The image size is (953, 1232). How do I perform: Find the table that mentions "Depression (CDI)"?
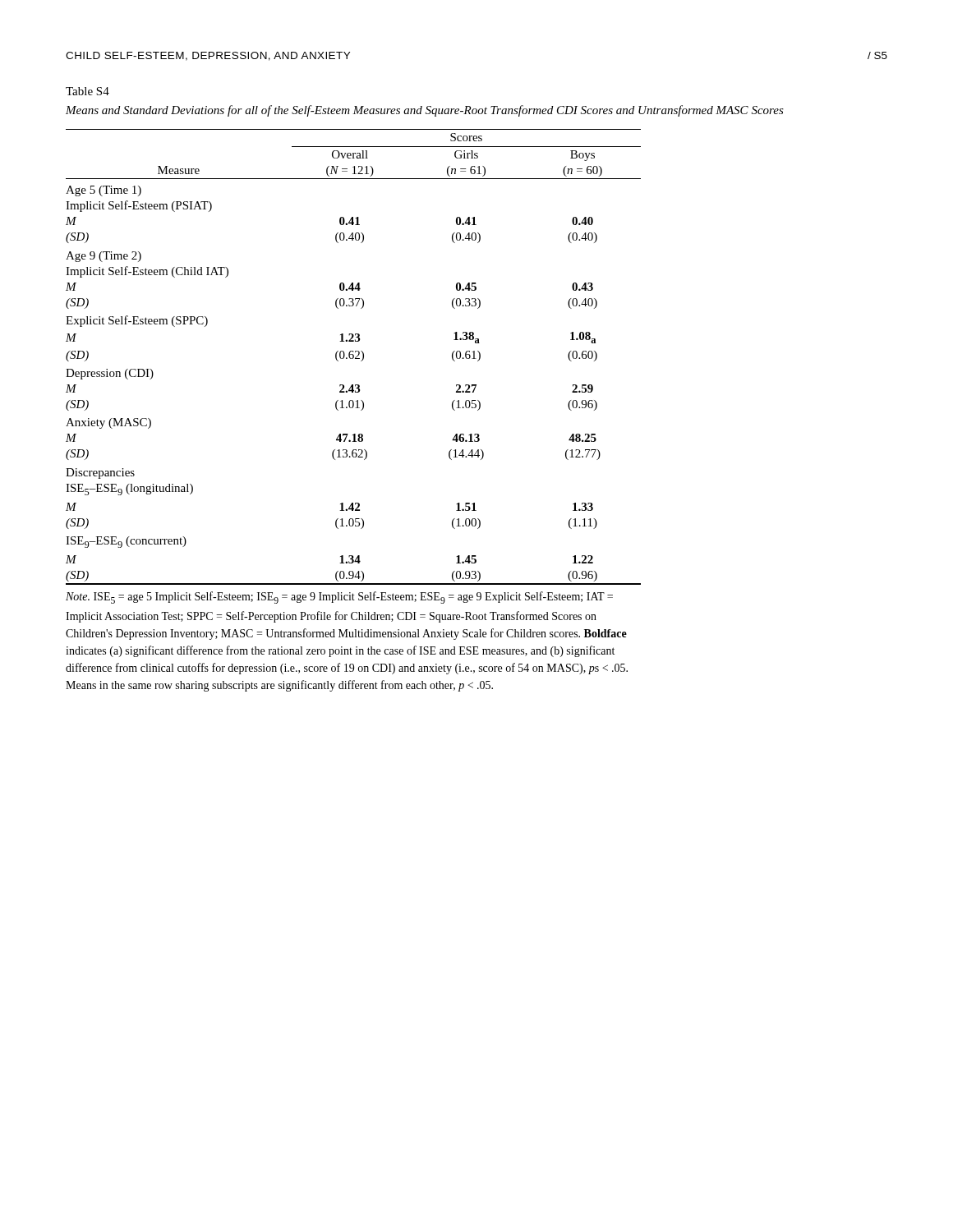(x=476, y=412)
